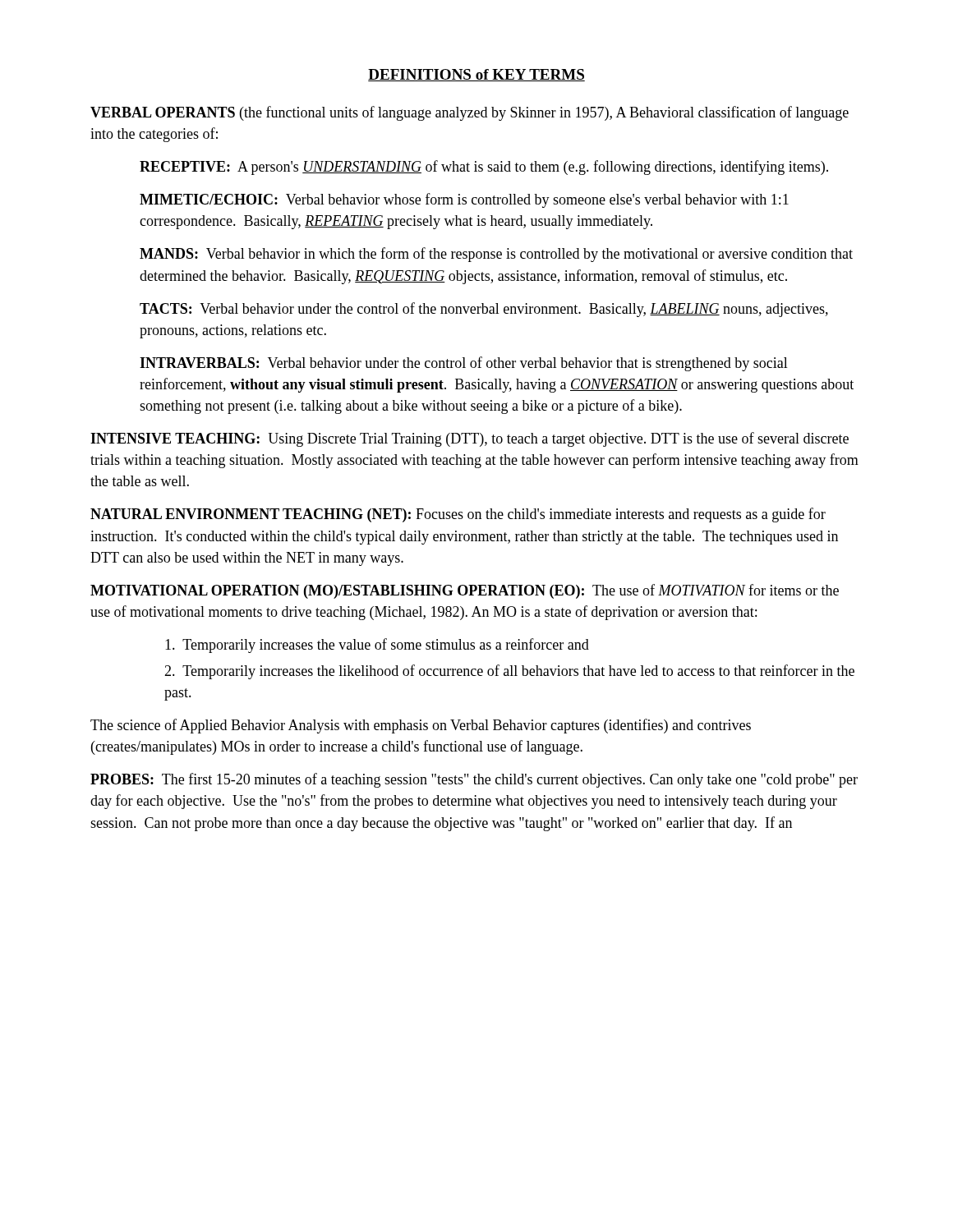Locate the block of text that opens with "INTENSIVE TEACHING: Using Discrete Trial Training (DTT),"
953x1232 pixels.
474,460
